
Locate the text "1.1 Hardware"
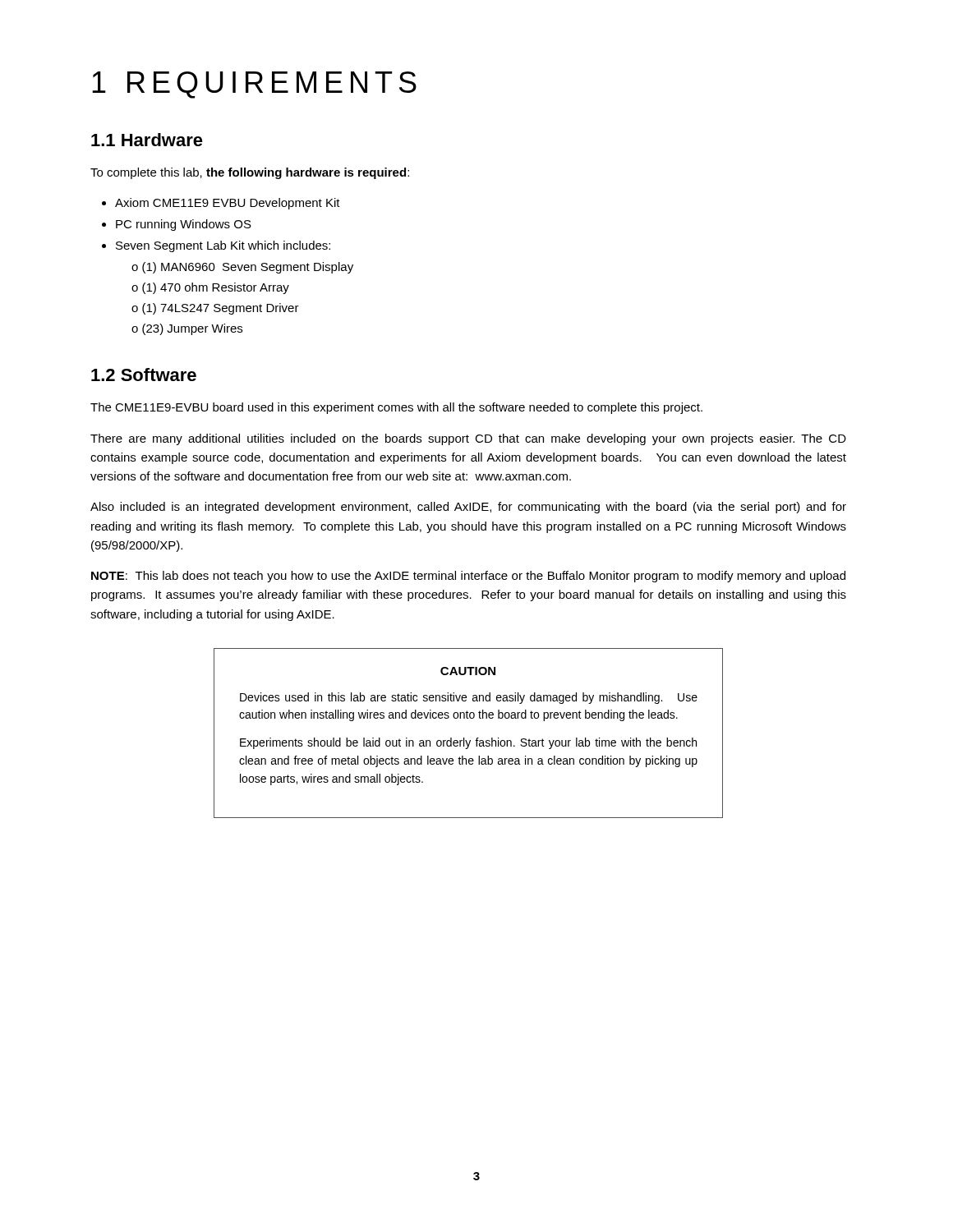147,140
